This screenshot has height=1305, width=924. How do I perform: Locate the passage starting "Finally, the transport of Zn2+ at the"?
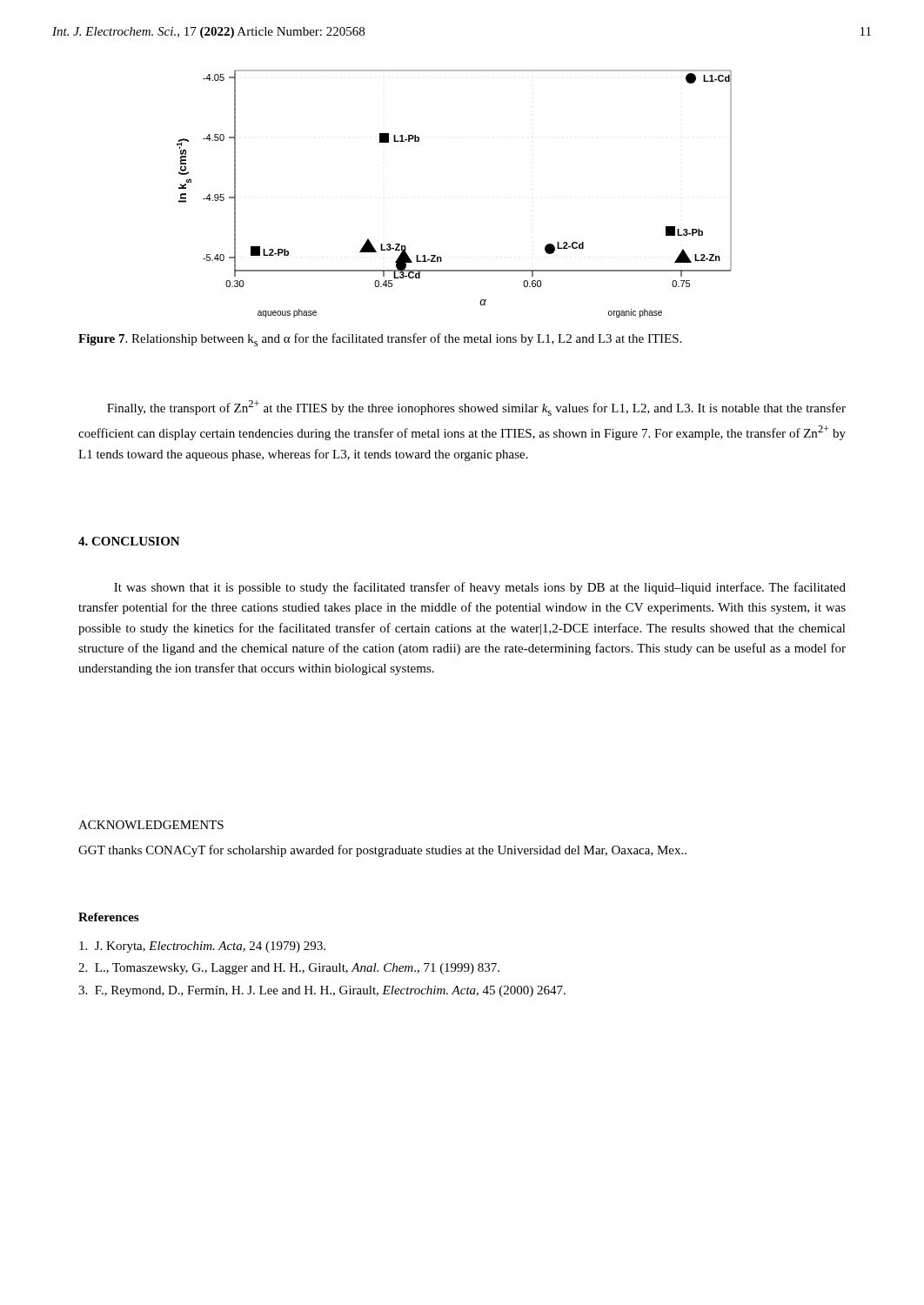(462, 430)
